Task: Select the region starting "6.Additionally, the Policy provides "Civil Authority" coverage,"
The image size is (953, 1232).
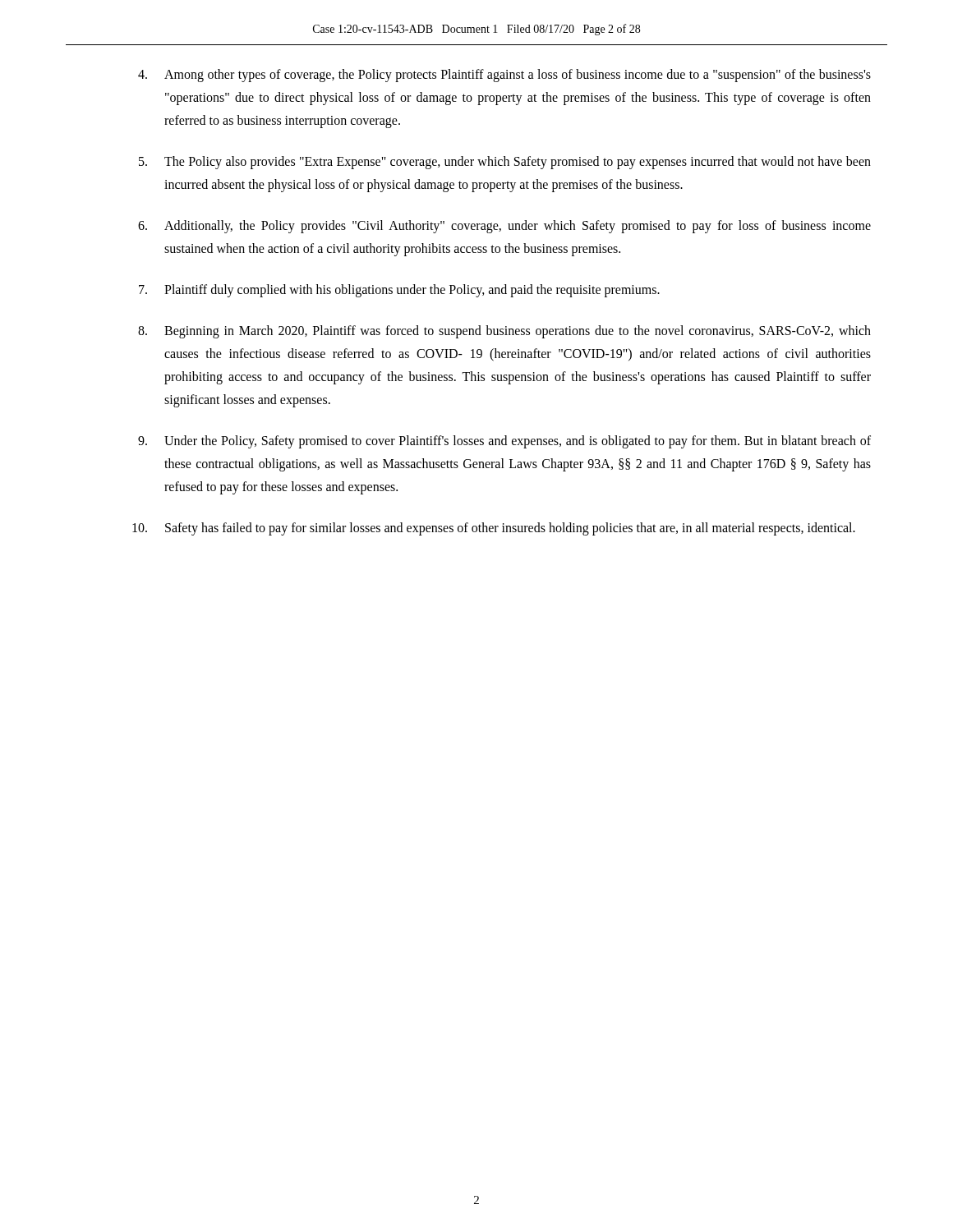Action: 476,237
